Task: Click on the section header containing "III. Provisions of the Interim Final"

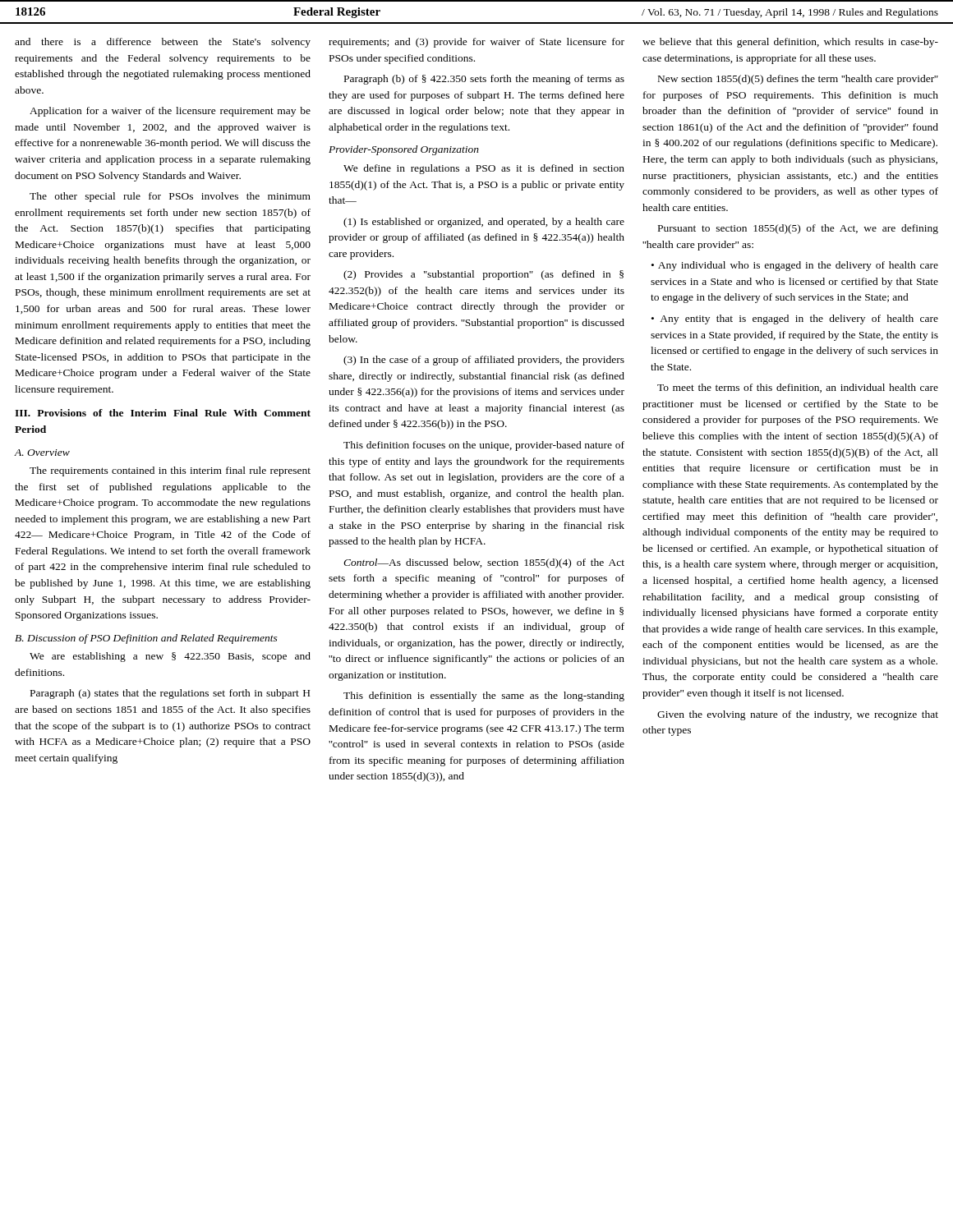Action: [x=163, y=421]
